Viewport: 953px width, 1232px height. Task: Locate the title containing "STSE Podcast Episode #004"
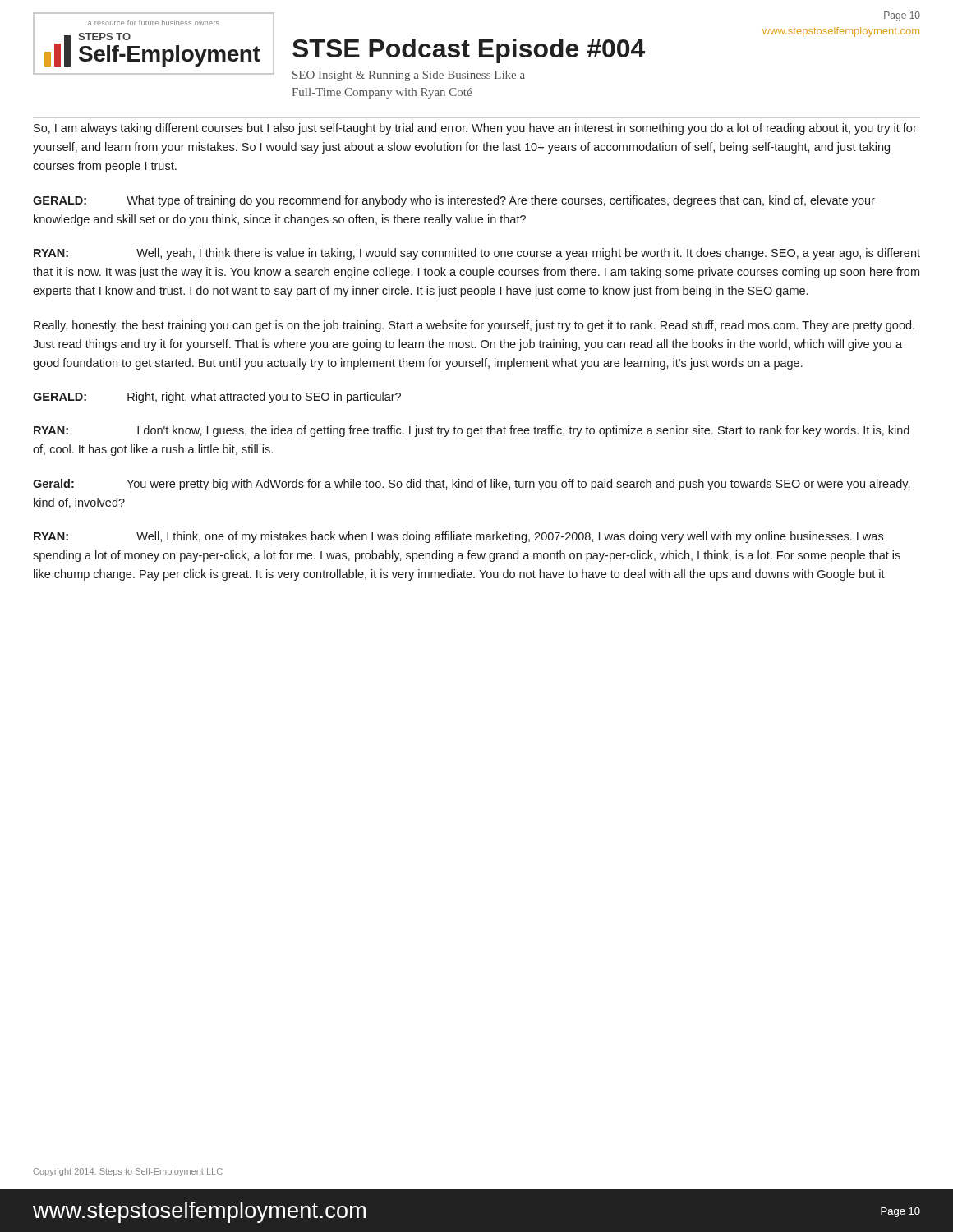tap(606, 68)
